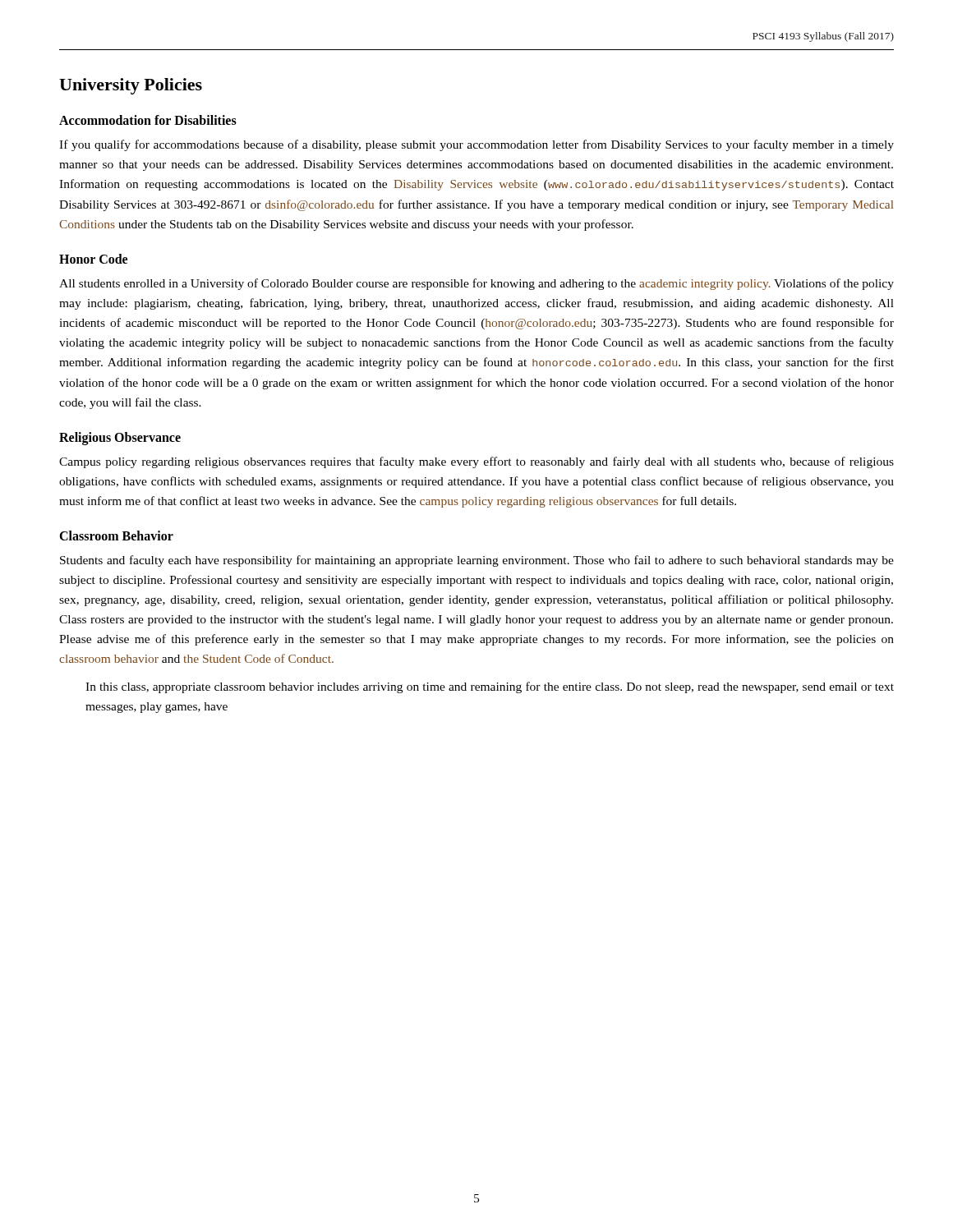This screenshot has width=953, height=1232.
Task: Click on the text starting "All students enrolled in a University"
Action: point(476,343)
